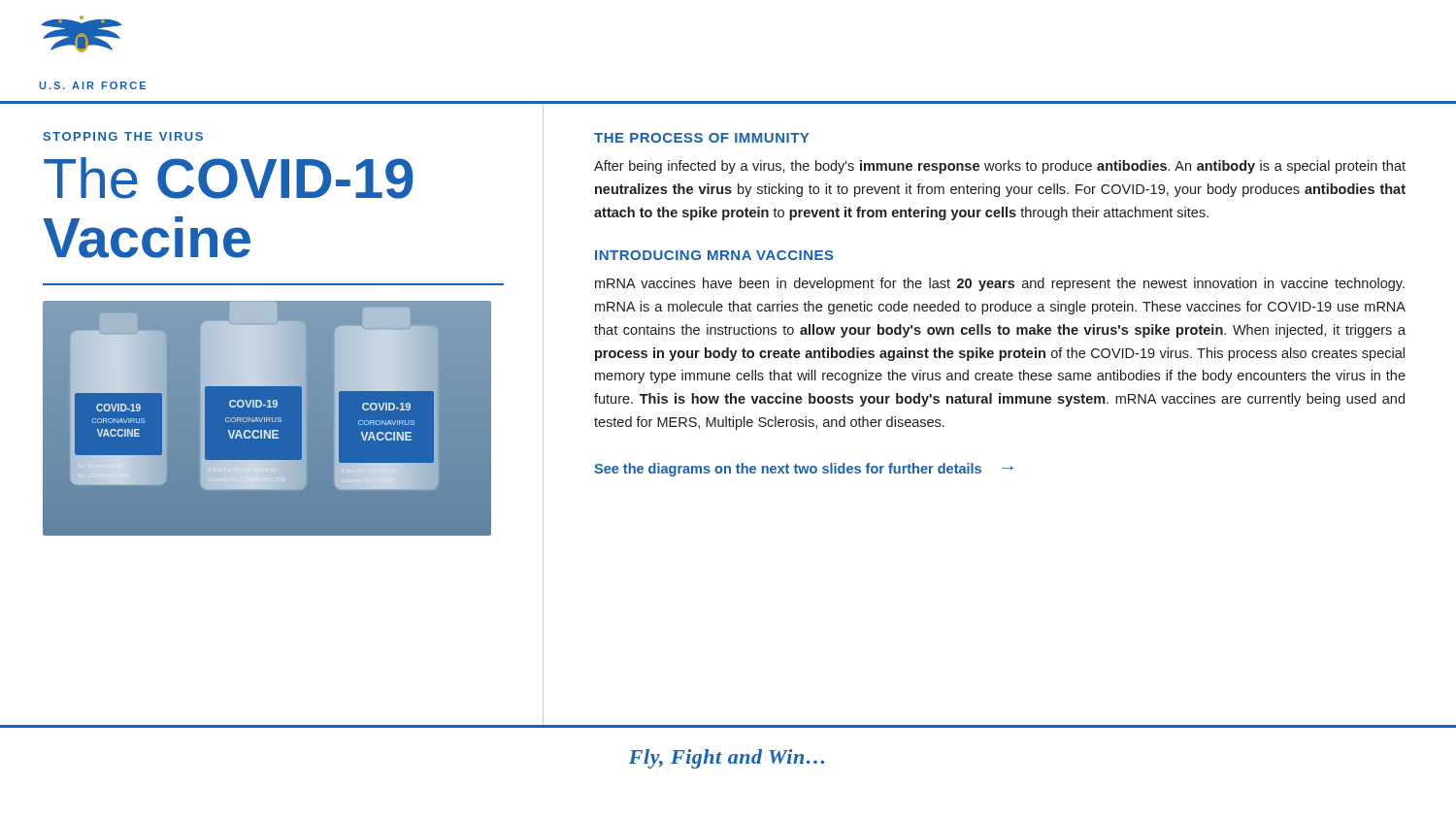The image size is (1456, 819).
Task: Locate the text block that reads "See the diagrams on the next two"
Action: coord(806,467)
